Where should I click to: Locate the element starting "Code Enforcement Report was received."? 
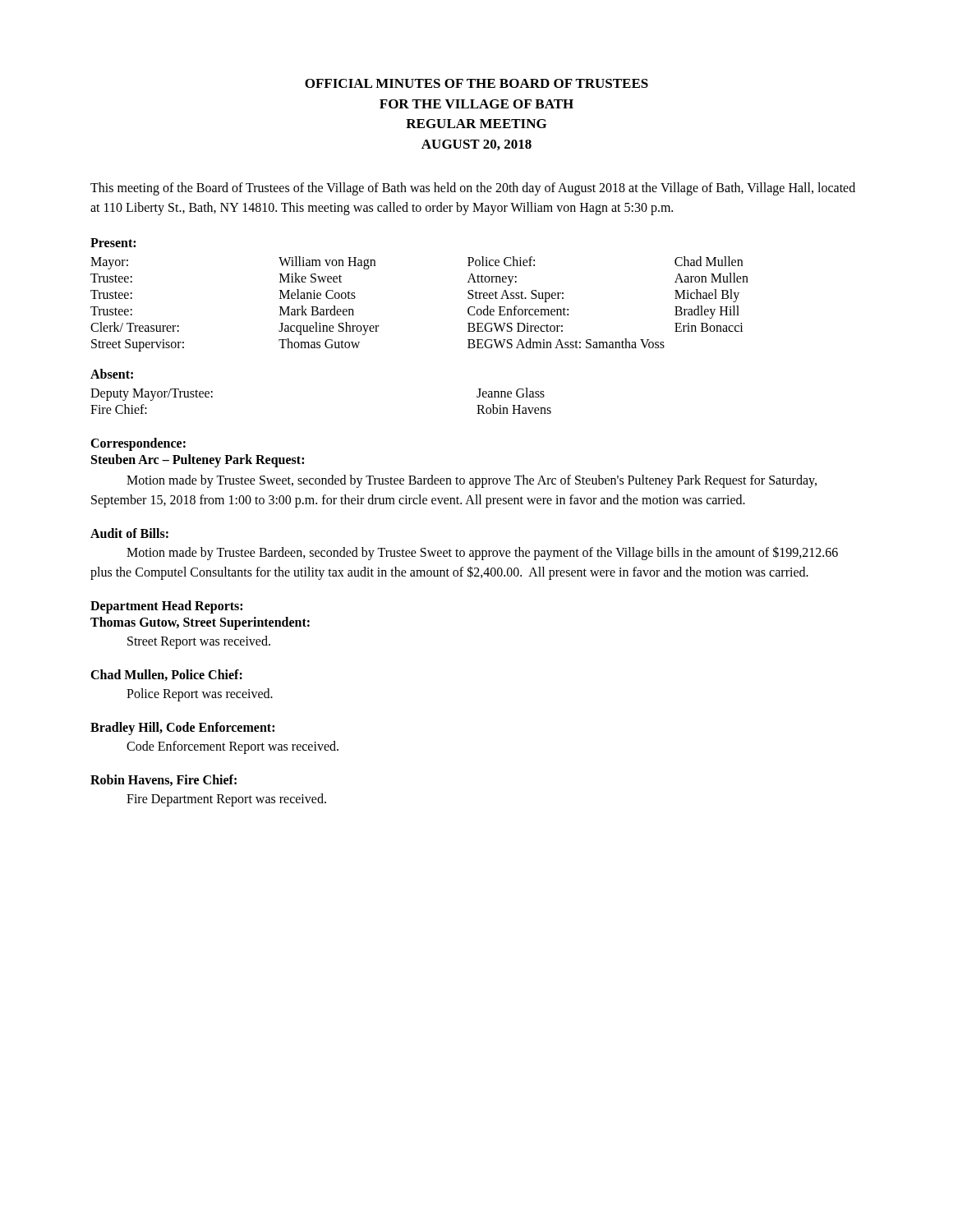coord(233,746)
